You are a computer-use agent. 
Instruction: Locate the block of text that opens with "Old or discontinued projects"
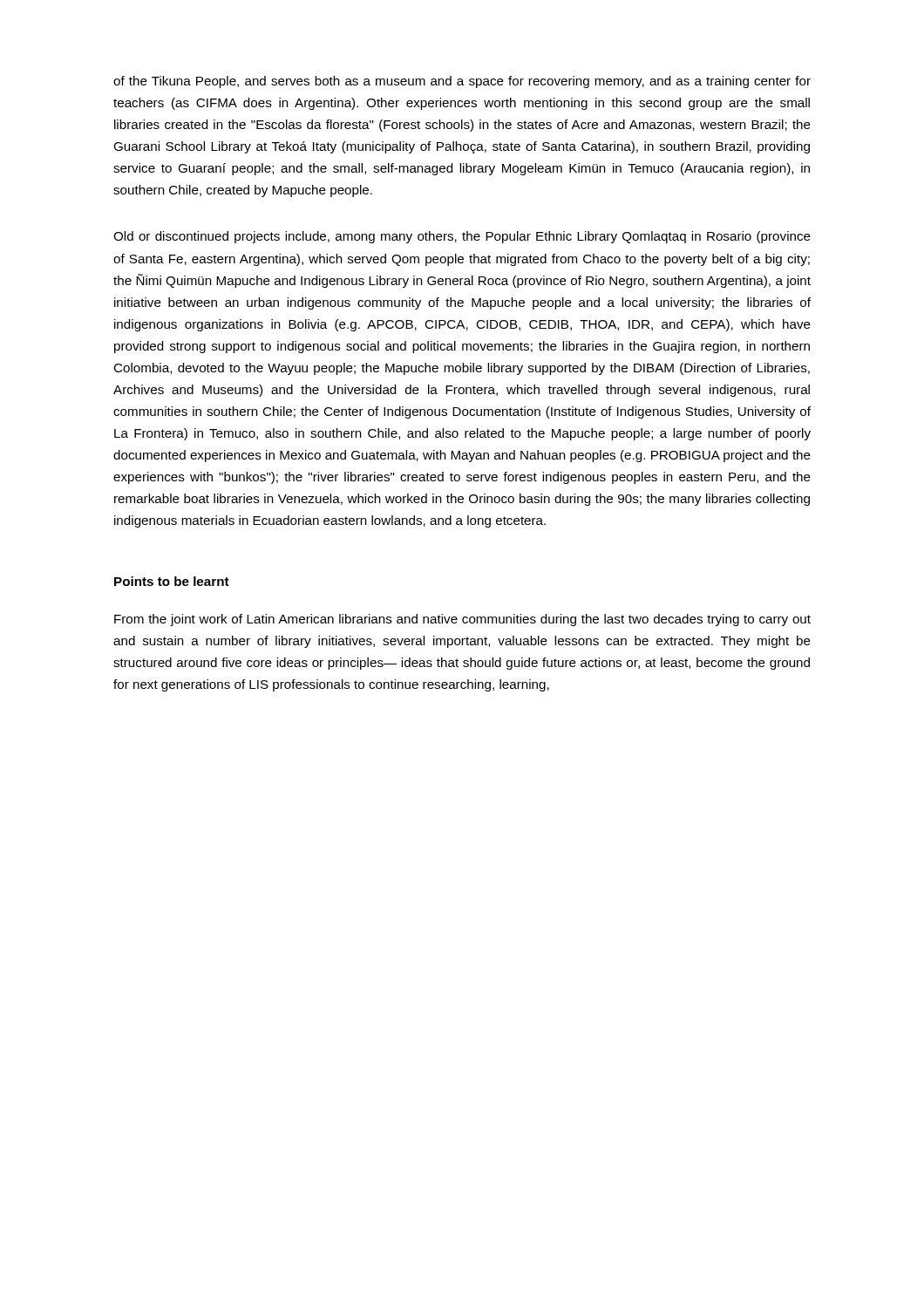[x=462, y=378]
